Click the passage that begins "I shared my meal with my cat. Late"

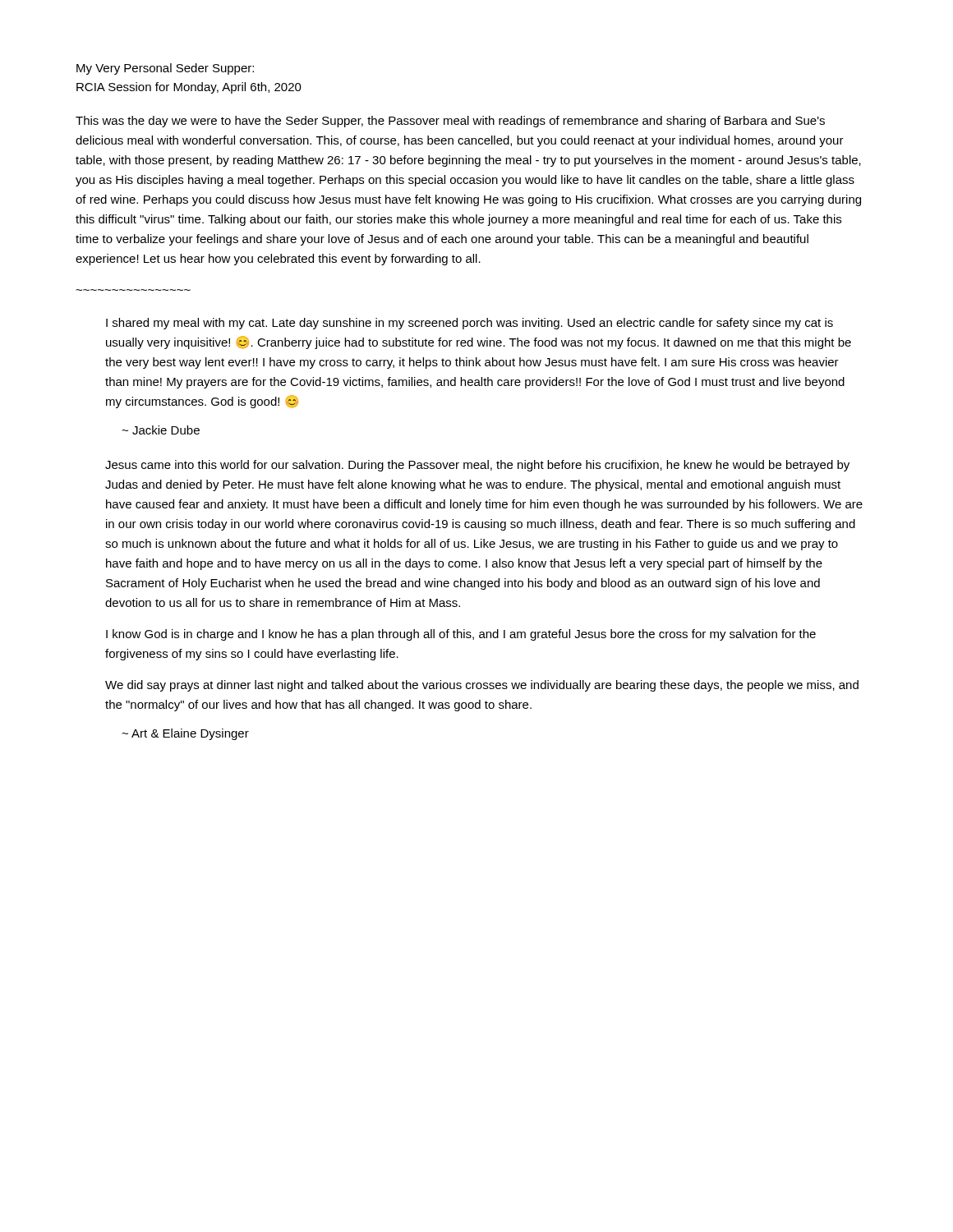[x=478, y=362]
